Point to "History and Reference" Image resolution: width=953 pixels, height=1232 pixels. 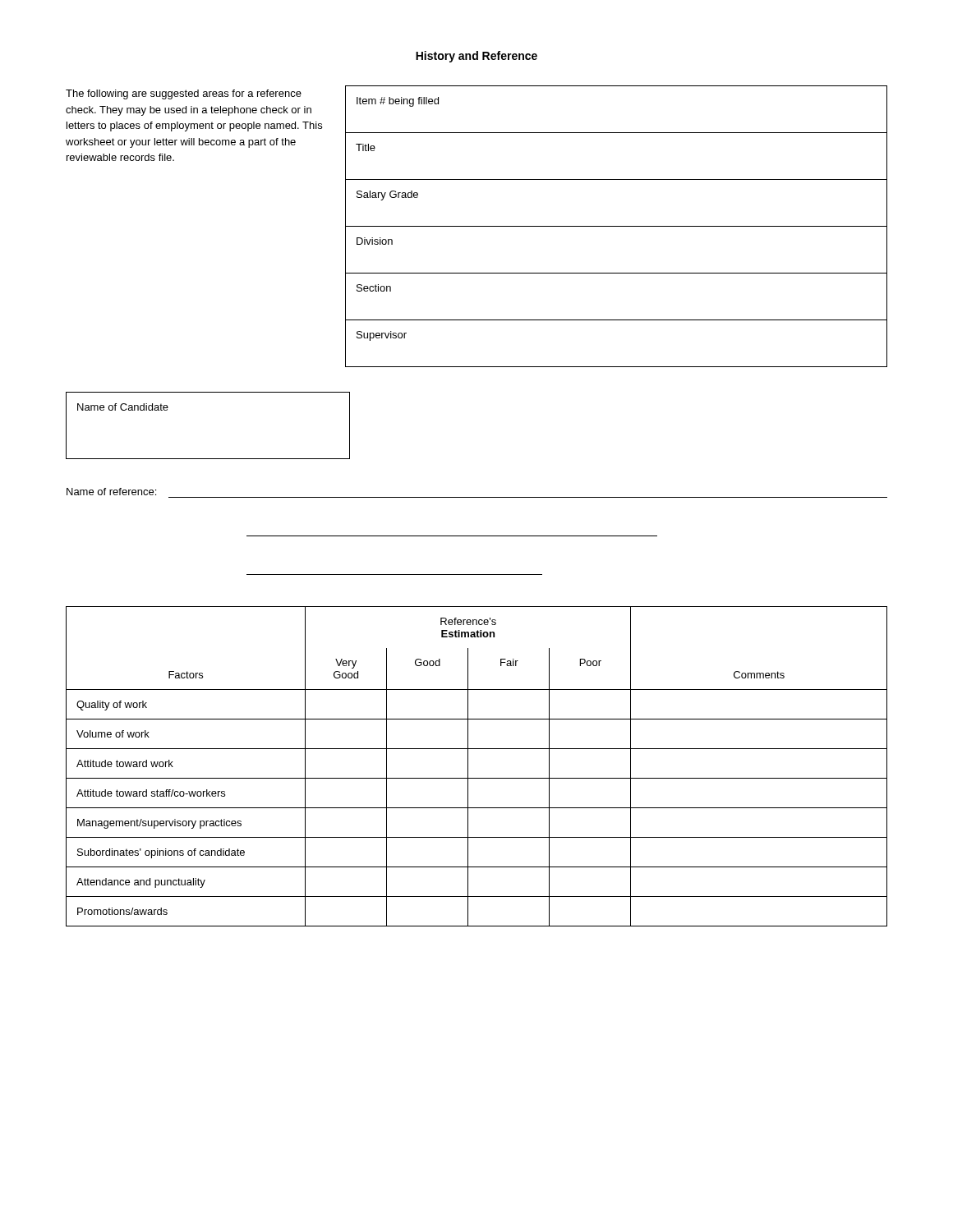click(x=476, y=56)
